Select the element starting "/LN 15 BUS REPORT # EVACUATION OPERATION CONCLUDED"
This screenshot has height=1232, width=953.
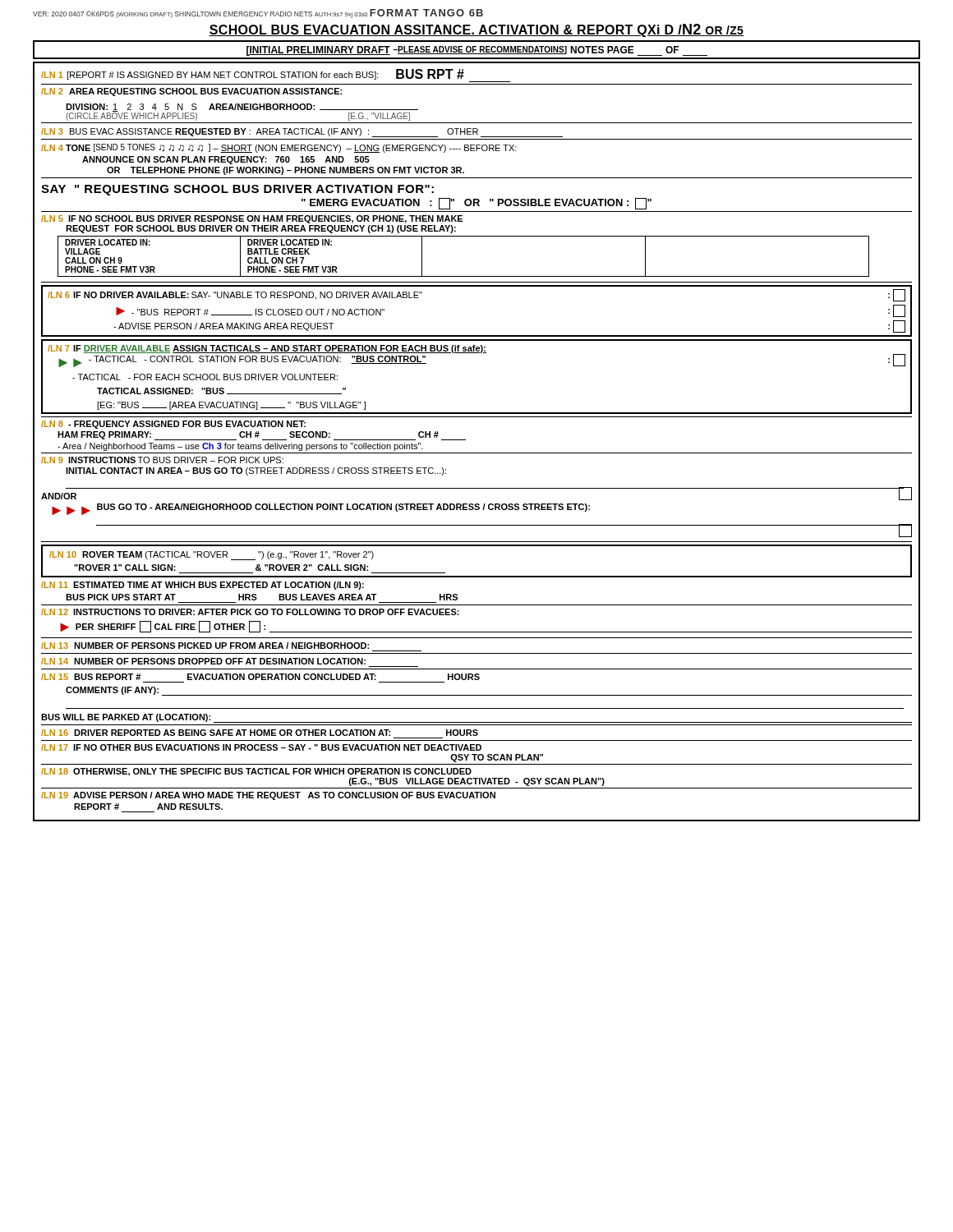pos(476,697)
